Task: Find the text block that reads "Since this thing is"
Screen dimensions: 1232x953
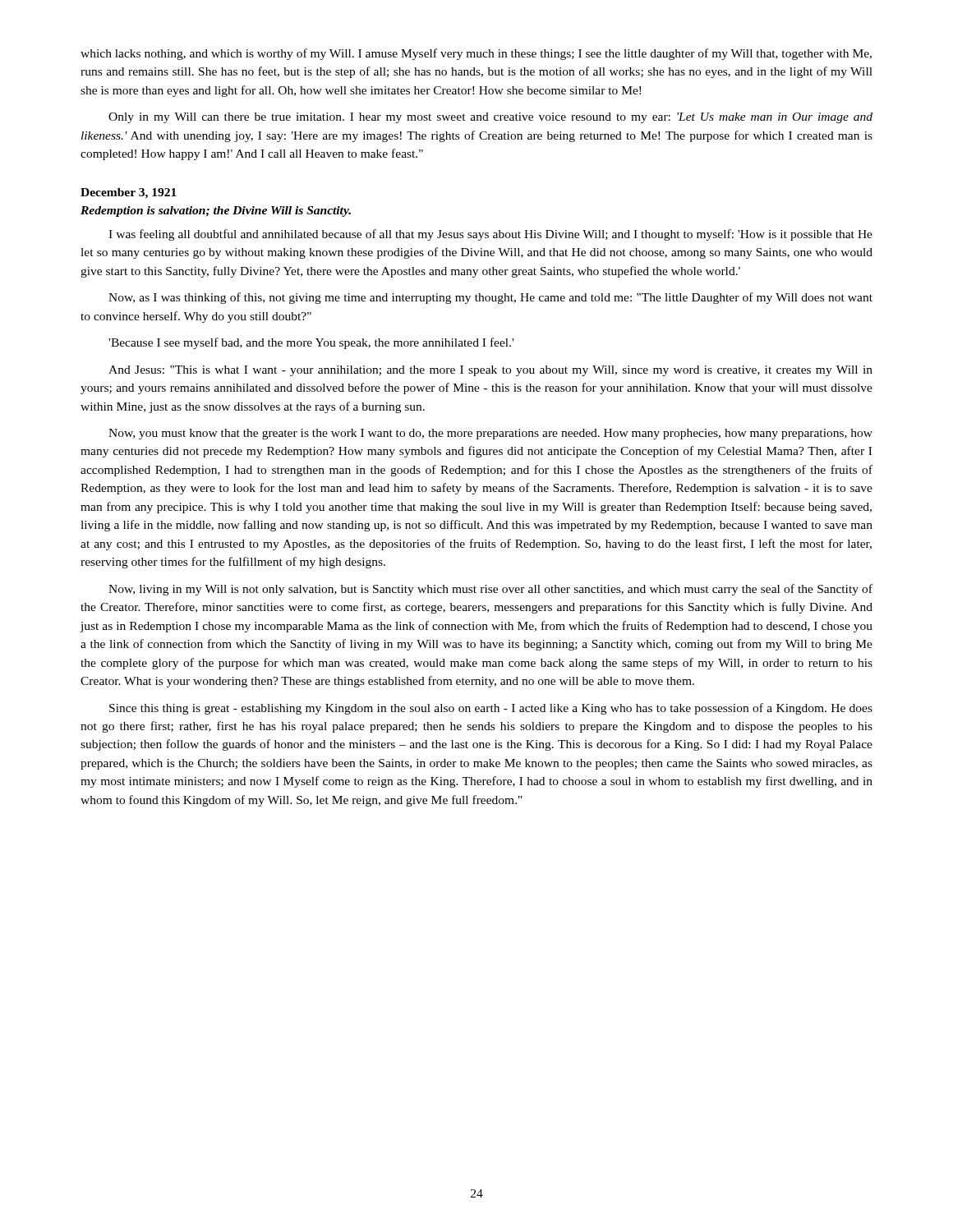Action: [476, 753]
